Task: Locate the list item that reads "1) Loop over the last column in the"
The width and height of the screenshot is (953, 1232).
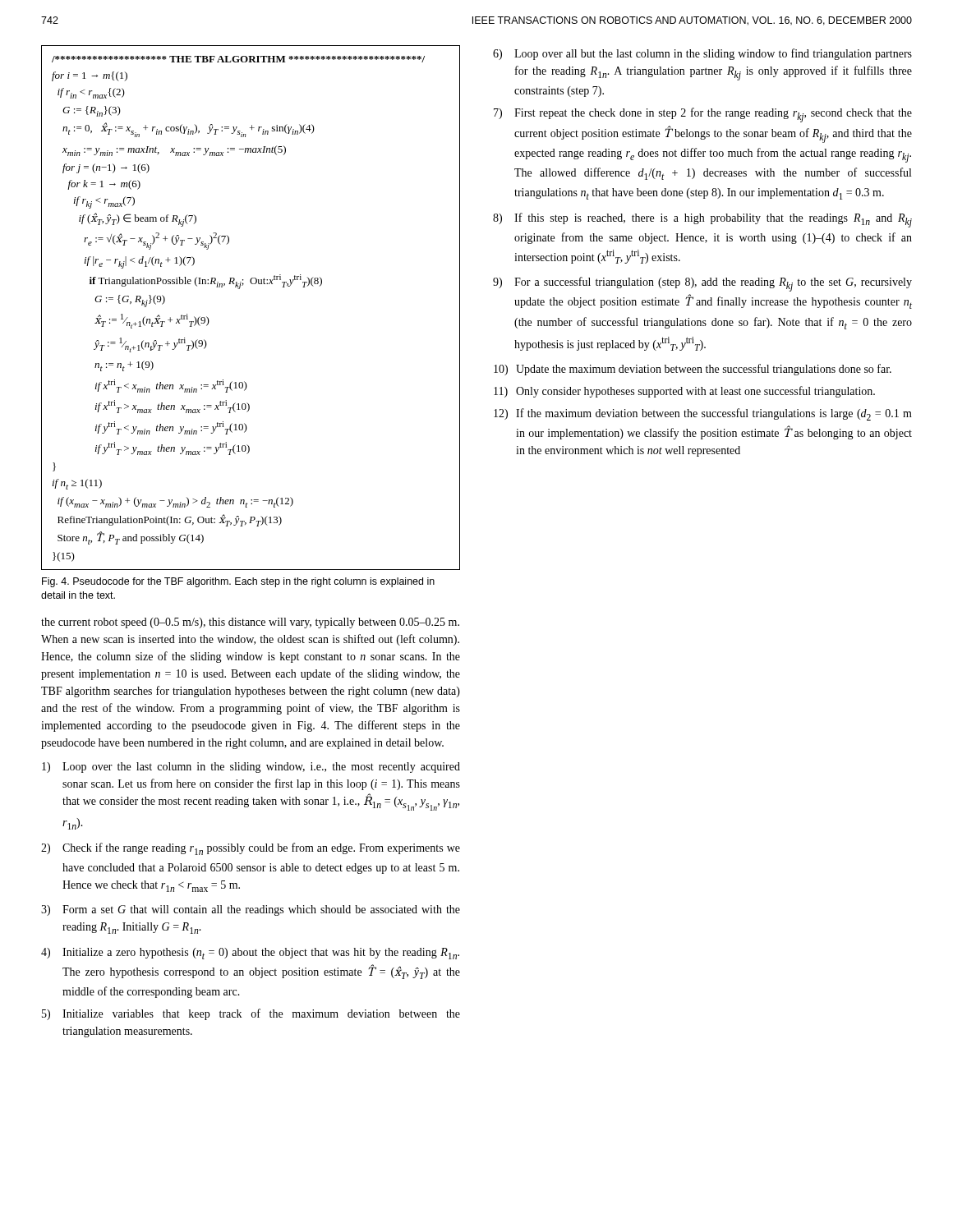Action: pos(251,796)
